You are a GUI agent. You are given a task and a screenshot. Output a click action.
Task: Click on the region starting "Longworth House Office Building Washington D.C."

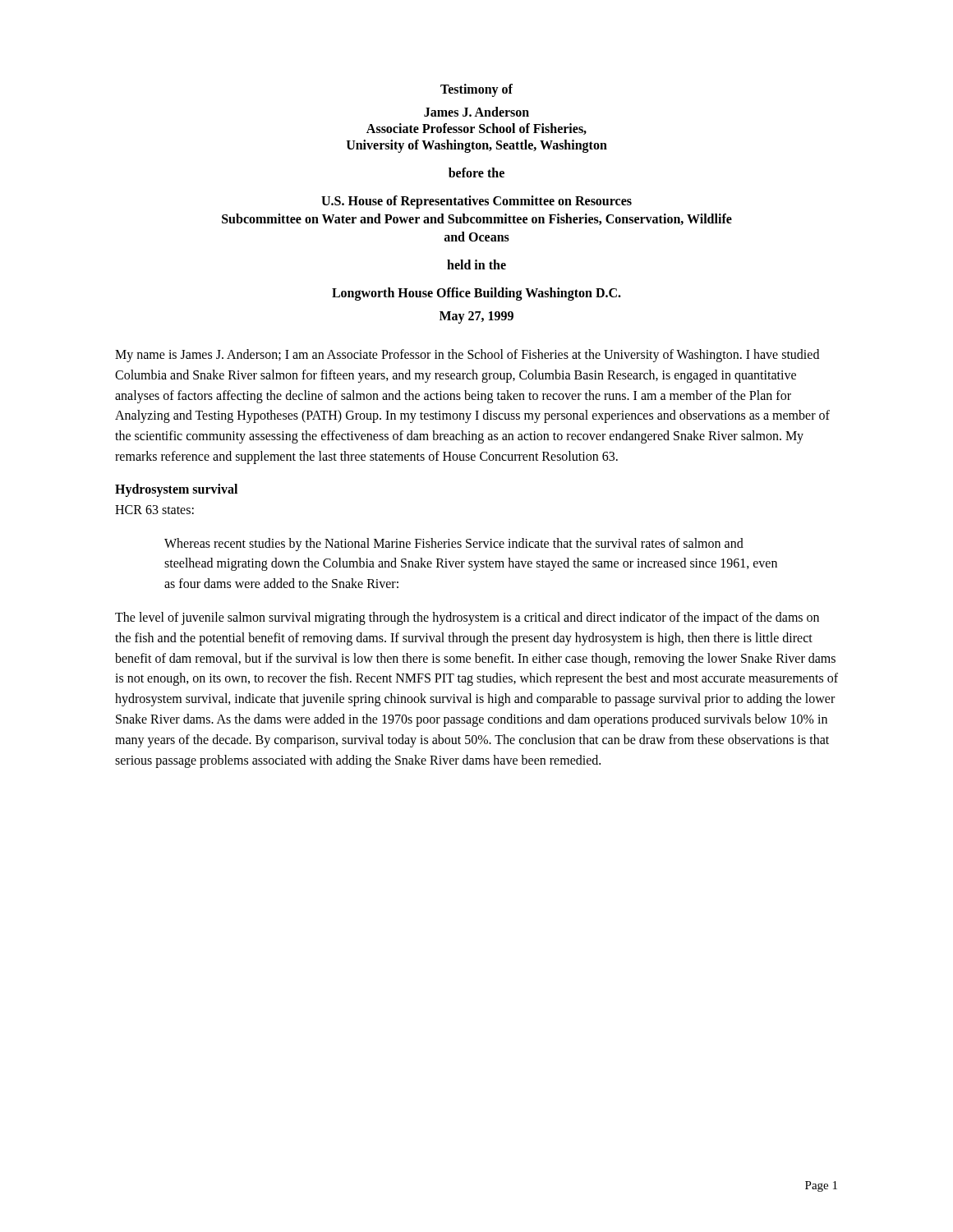[476, 293]
